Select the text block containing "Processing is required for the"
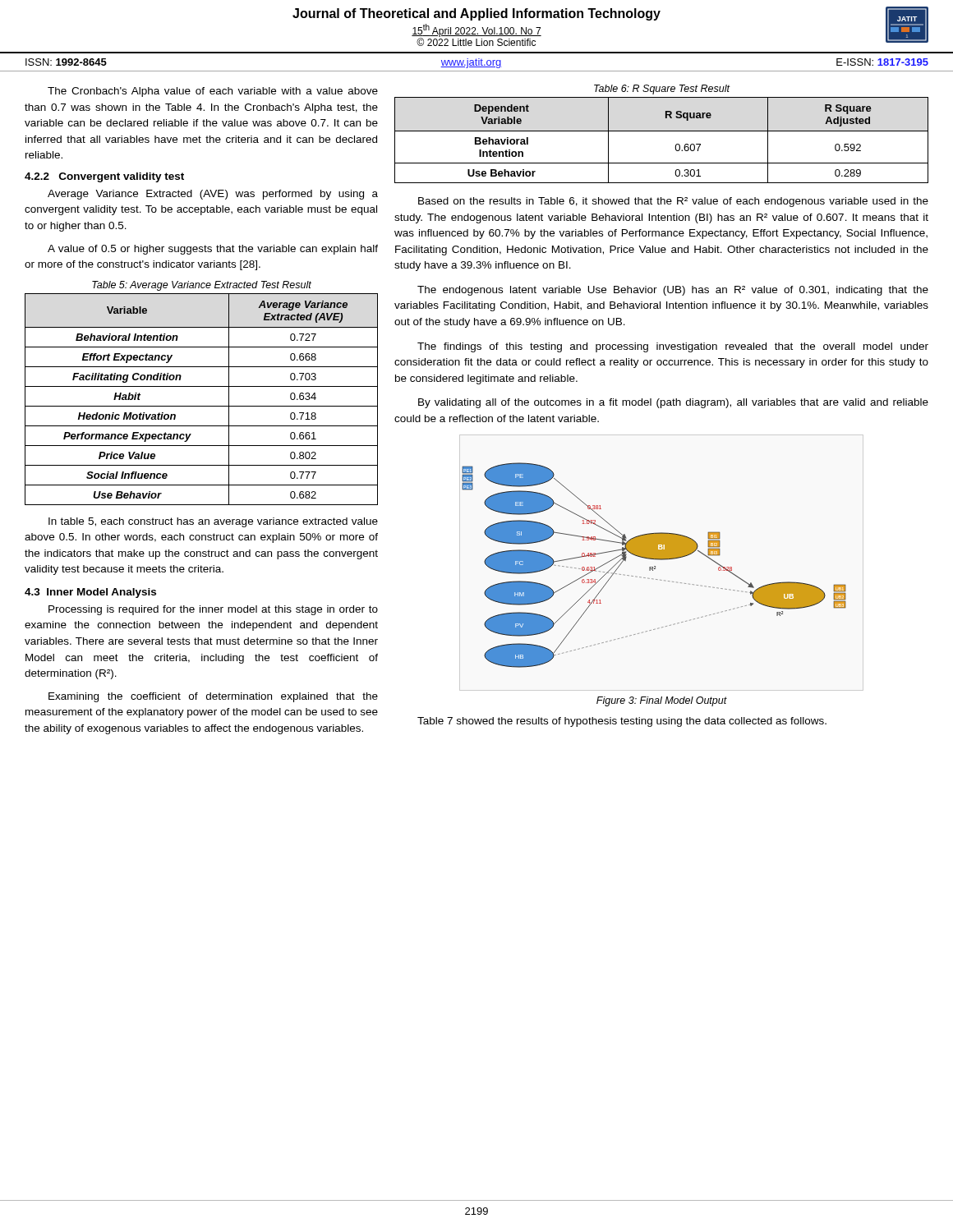Screen dimensions: 1232x953 [x=201, y=641]
